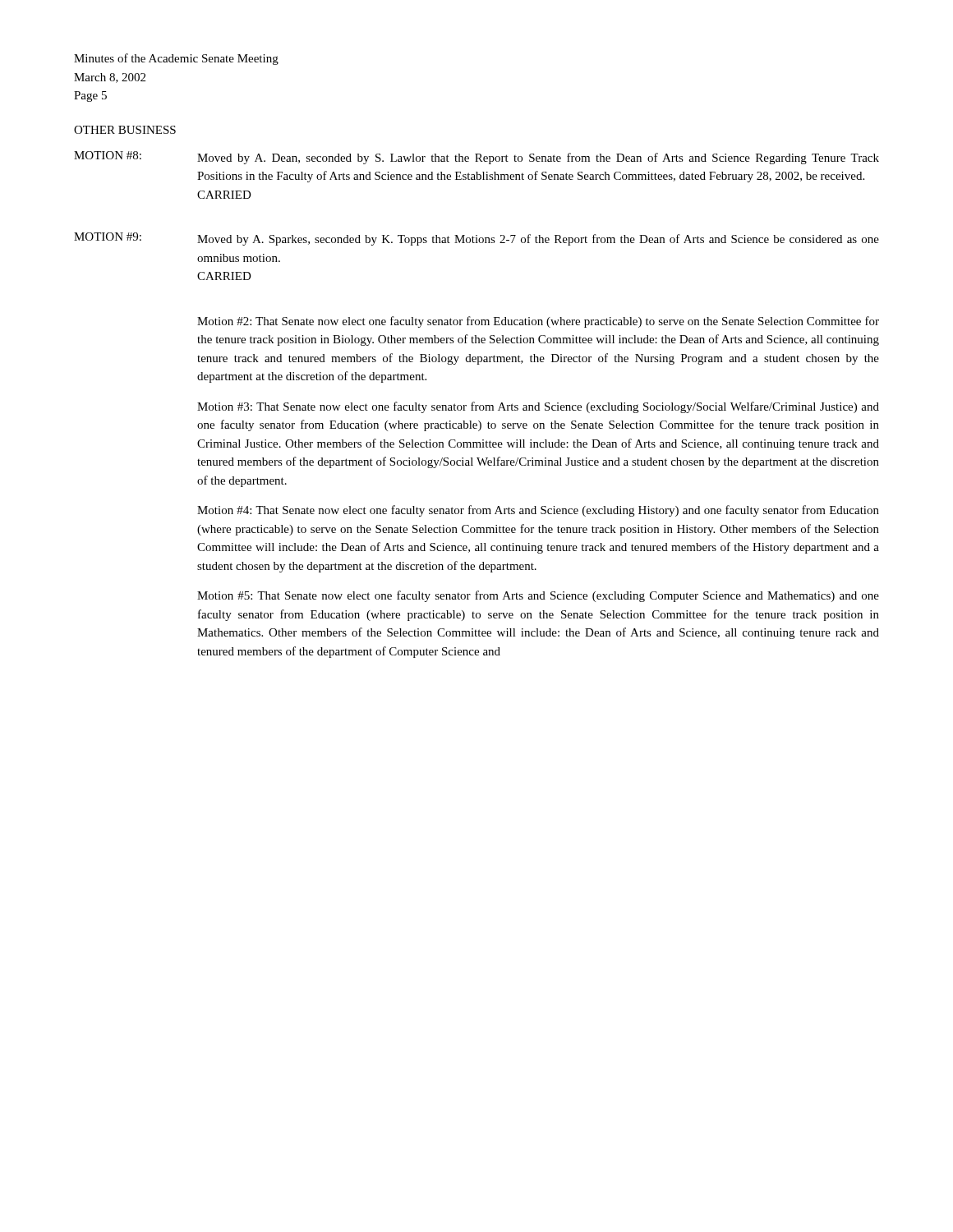953x1232 pixels.
Task: Locate the text block that reads "Motion #2: That Senate now"
Action: (x=538, y=348)
